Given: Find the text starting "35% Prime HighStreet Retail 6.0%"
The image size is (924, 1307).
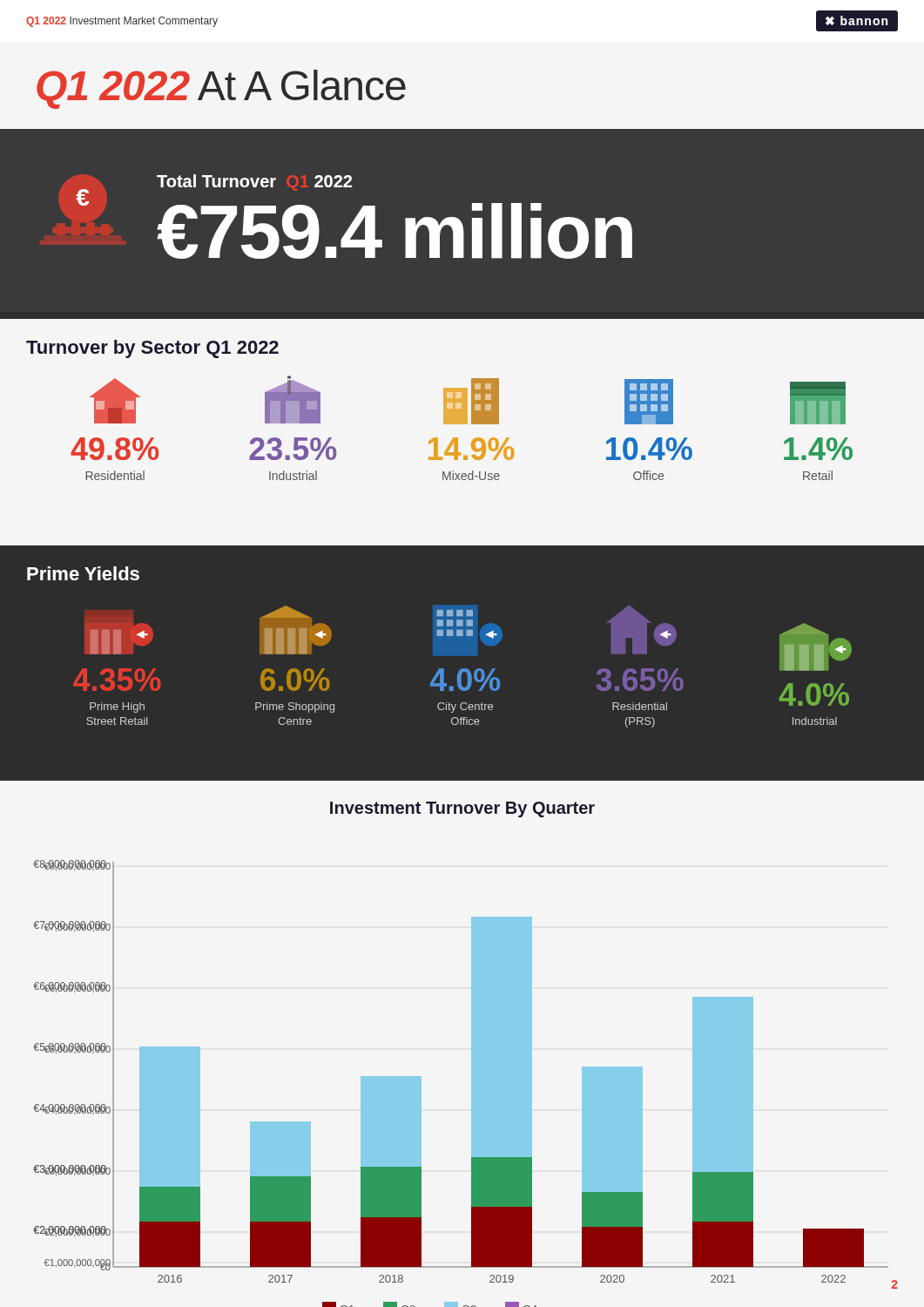Looking at the screenshot, I should click(x=462, y=665).
